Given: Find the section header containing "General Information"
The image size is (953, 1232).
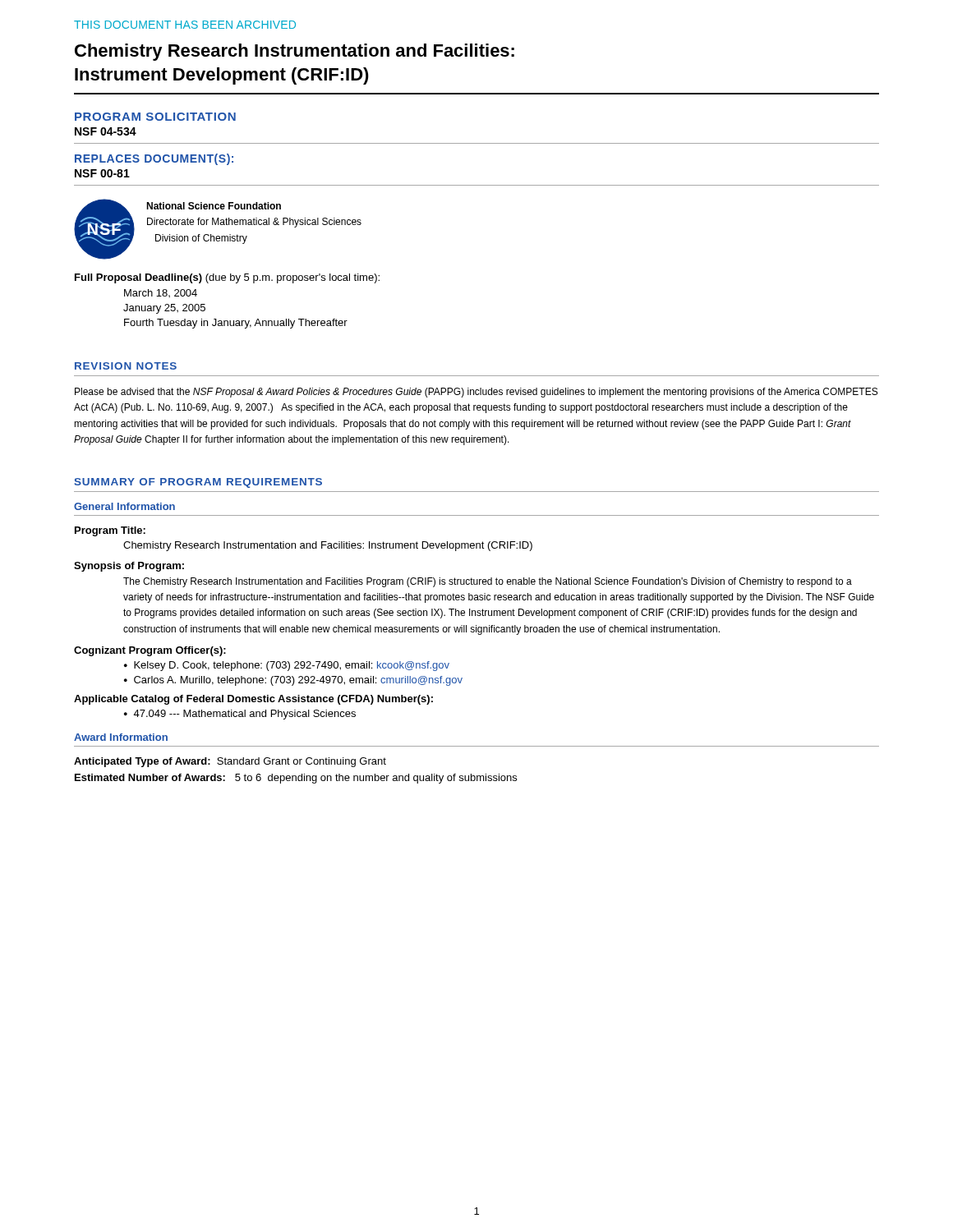Looking at the screenshot, I should pyautogui.click(x=125, y=506).
